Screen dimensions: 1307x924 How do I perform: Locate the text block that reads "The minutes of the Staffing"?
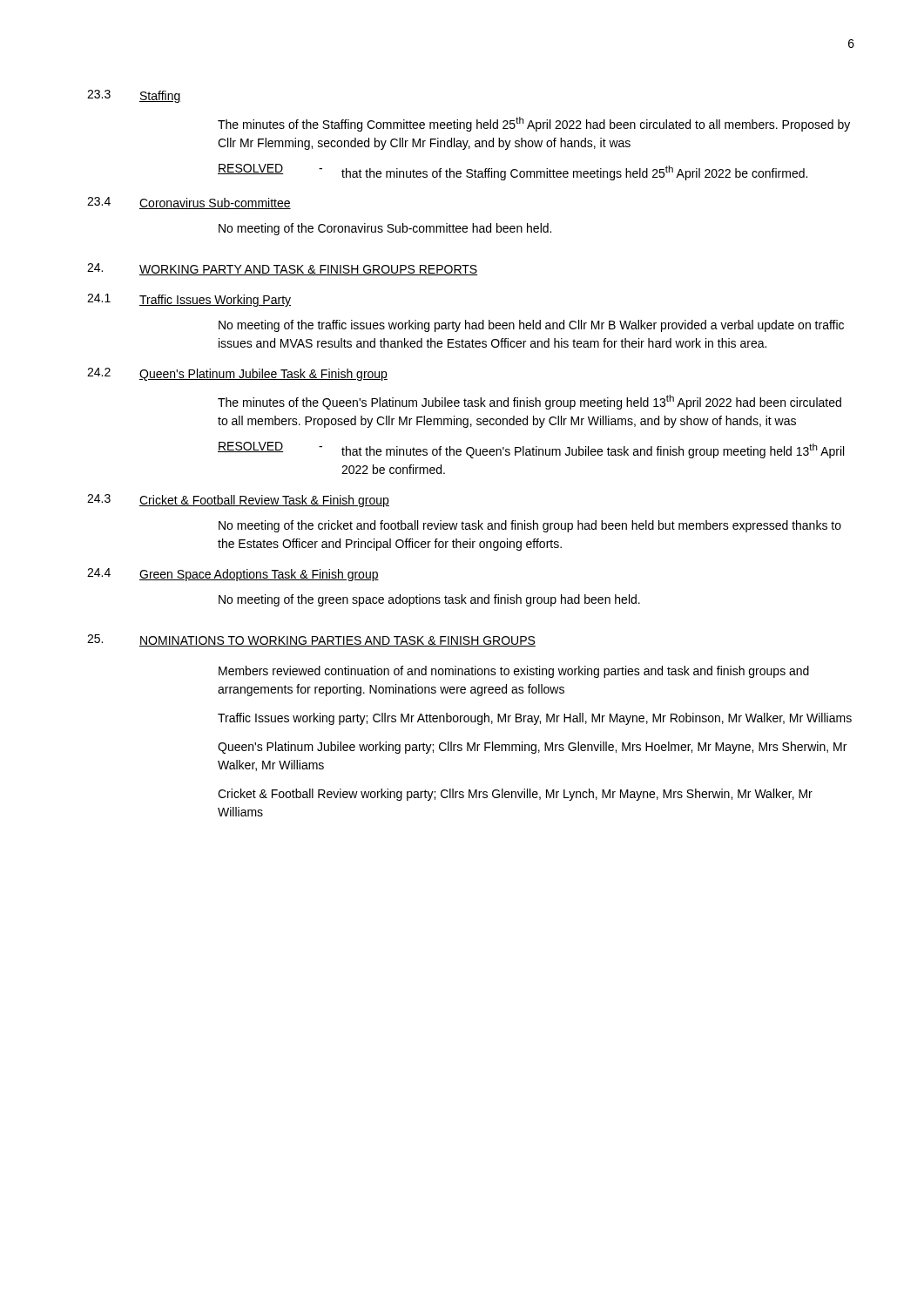point(534,132)
